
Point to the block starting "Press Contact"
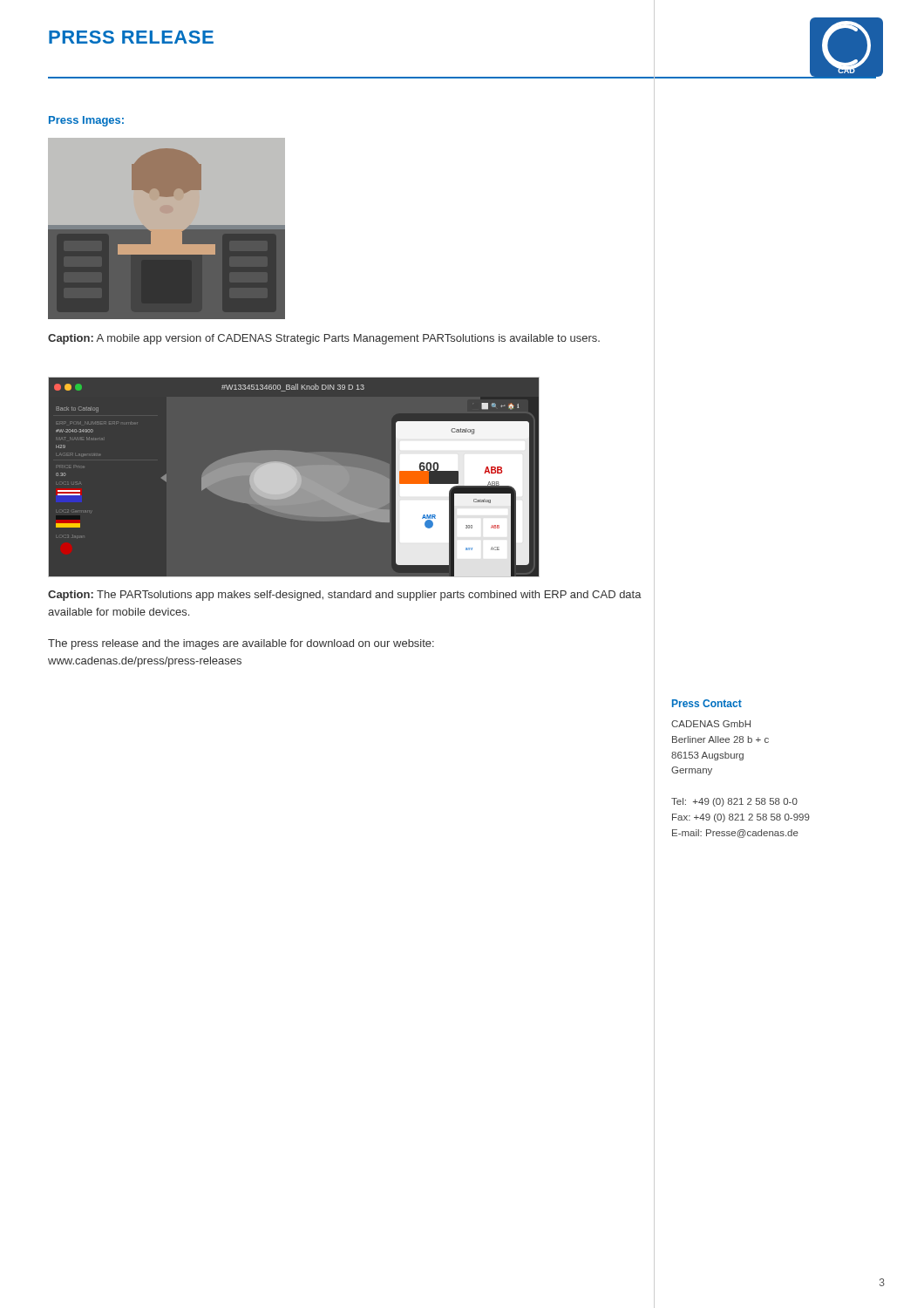706,704
